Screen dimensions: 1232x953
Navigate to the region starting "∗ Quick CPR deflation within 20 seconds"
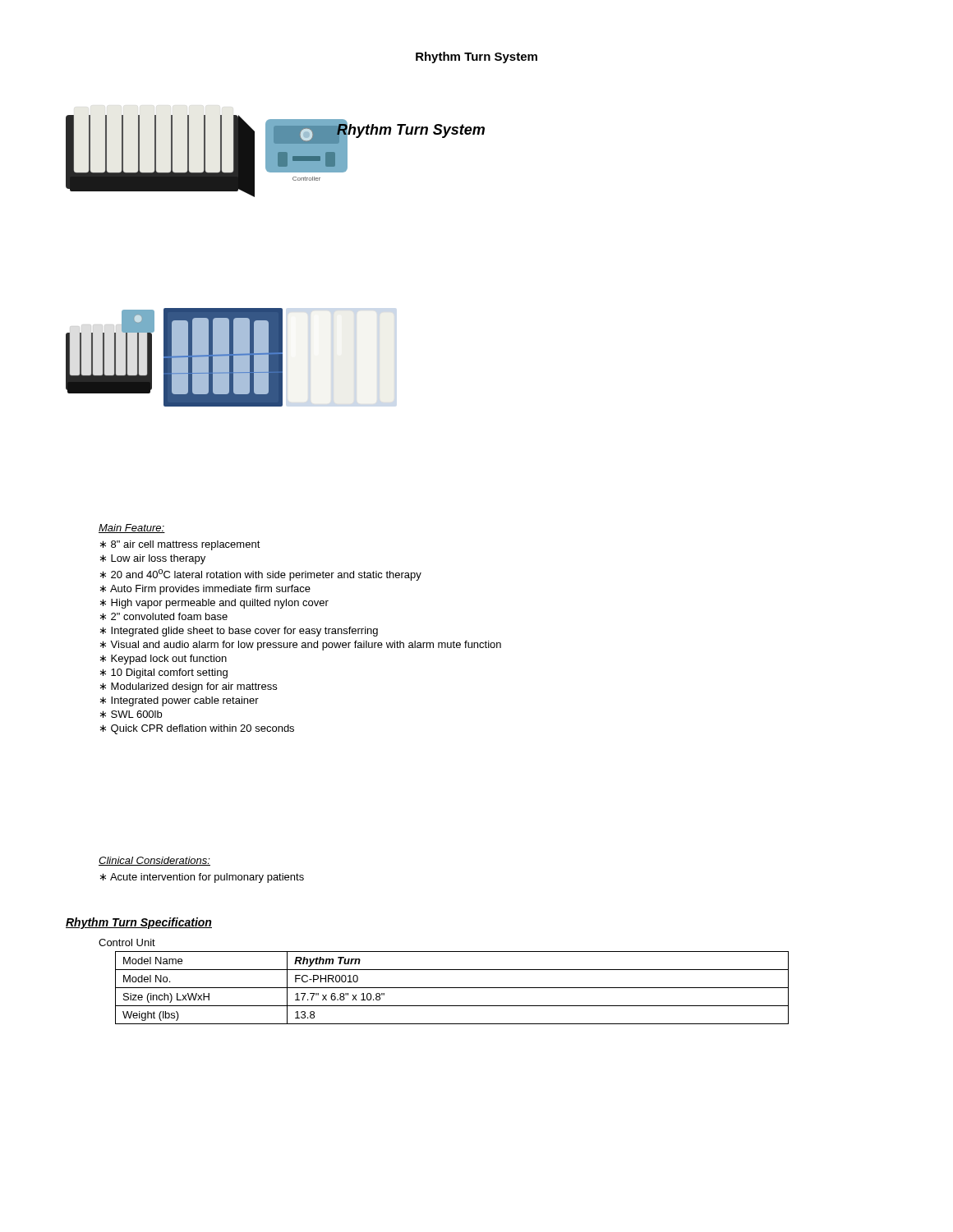point(197,728)
